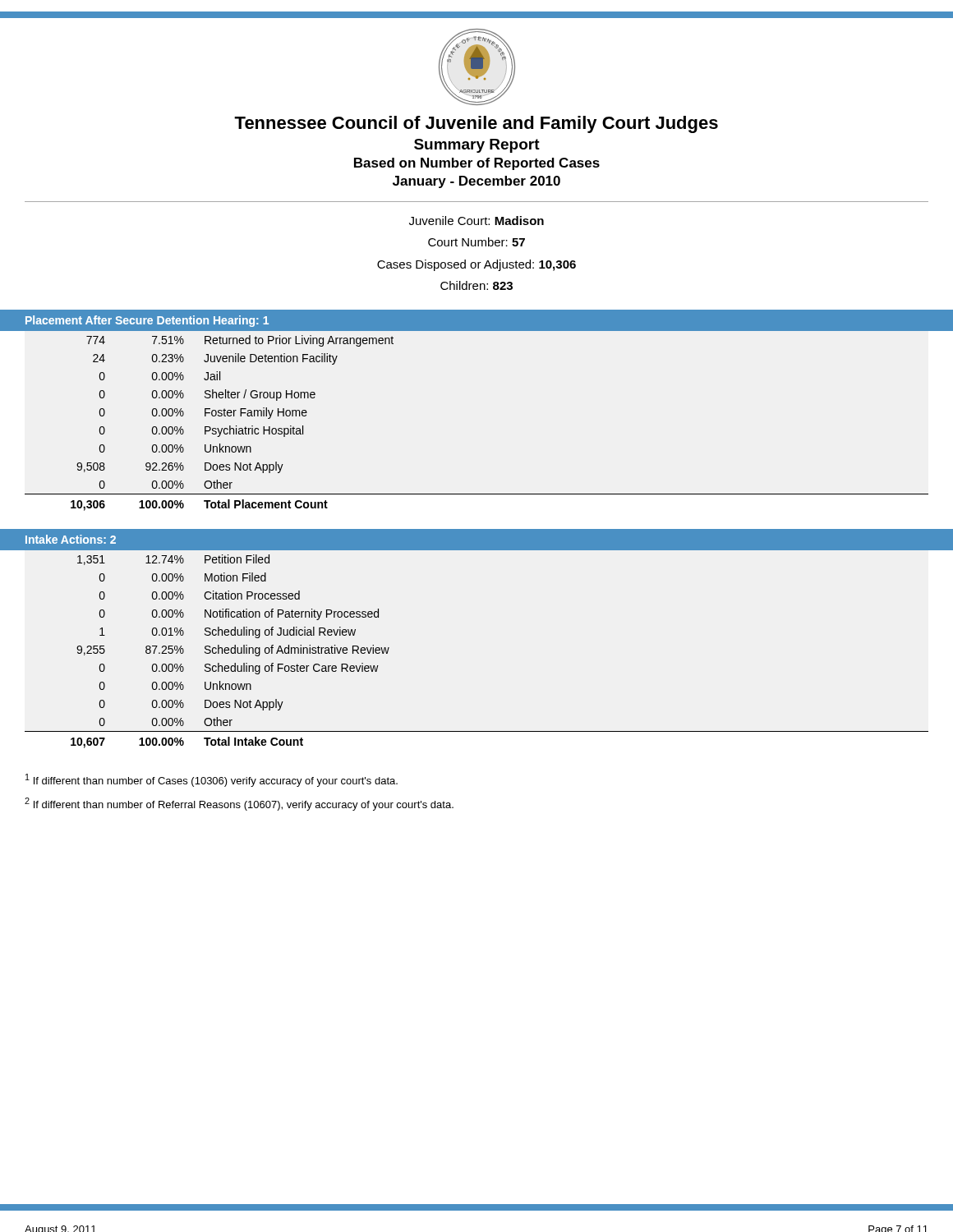Point to the block starting "1 If different than"
953x1232 pixels.
pyautogui.click(x=212, y=780)
